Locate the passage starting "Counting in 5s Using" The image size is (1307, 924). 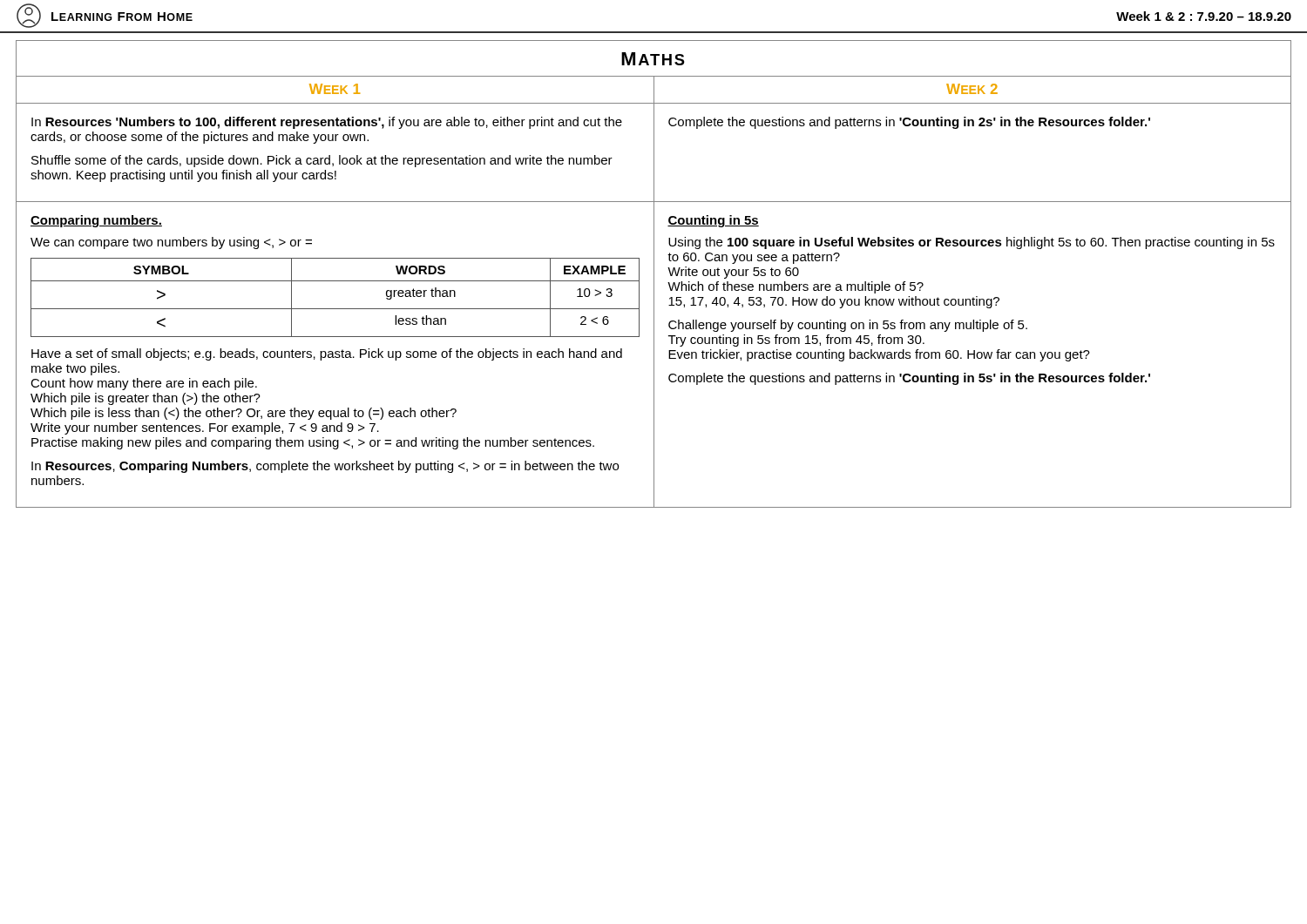pos(972,299)
